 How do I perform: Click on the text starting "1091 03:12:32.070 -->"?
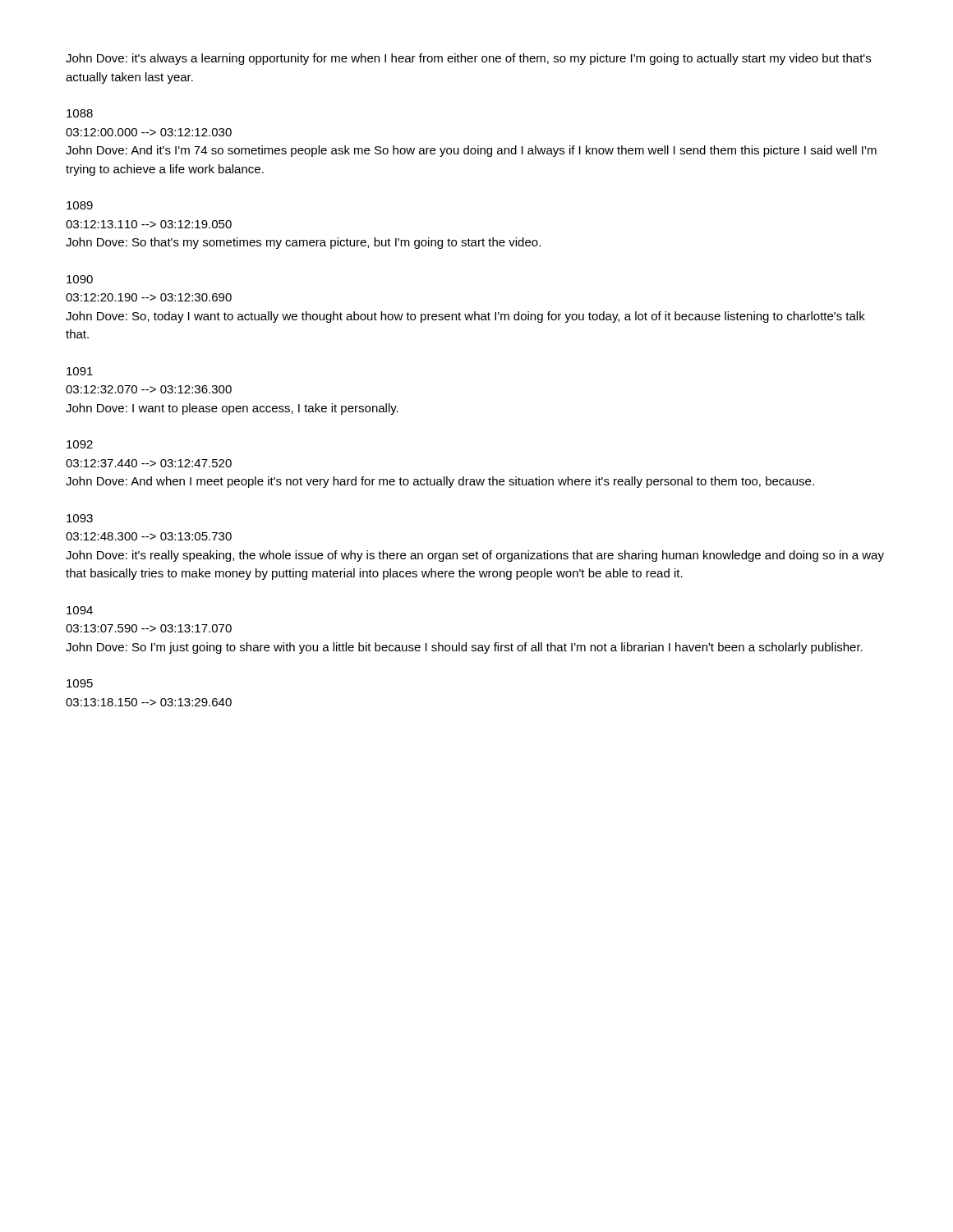coord(80,371)
